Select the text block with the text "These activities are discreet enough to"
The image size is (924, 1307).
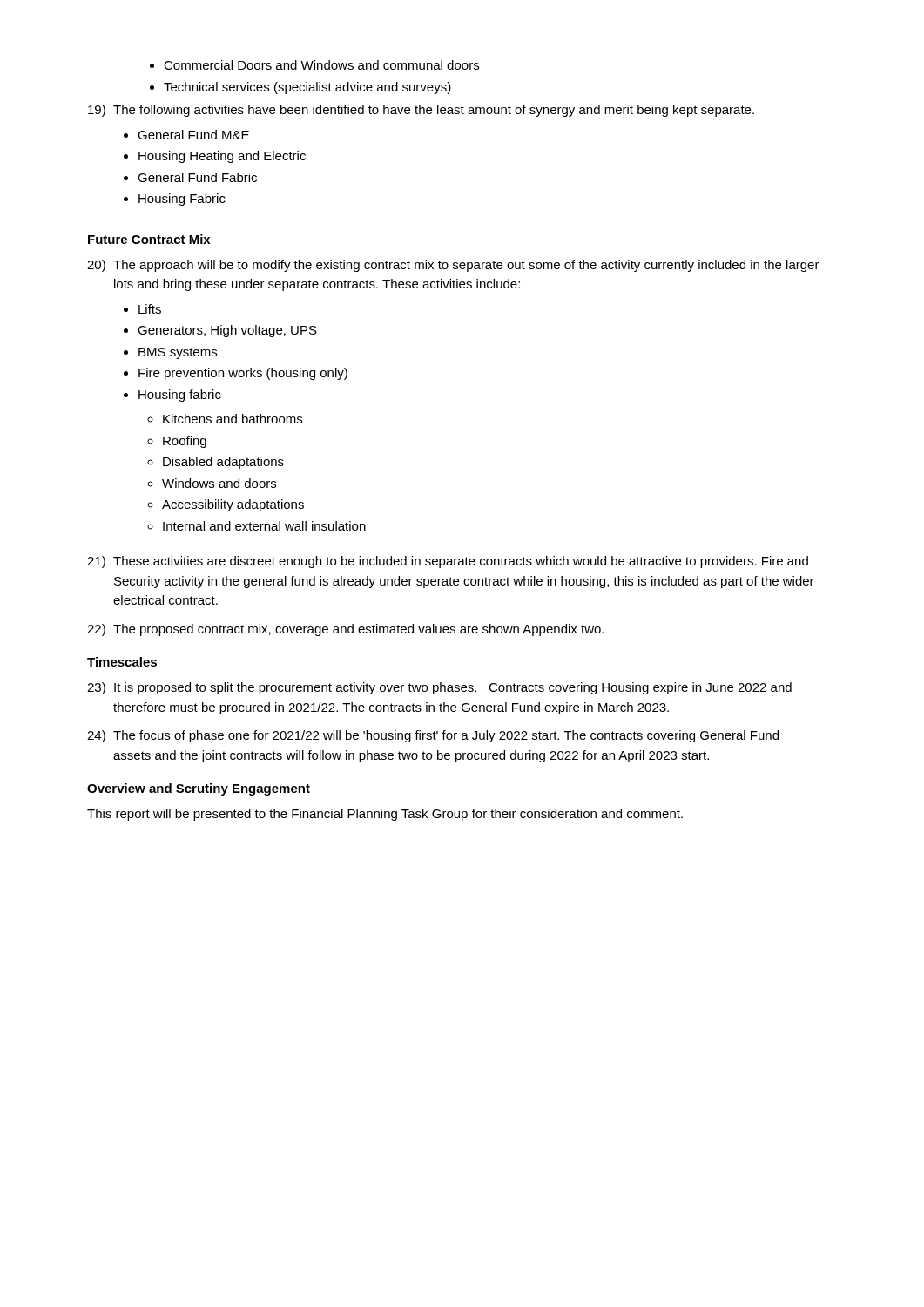(x=464, y=580)
